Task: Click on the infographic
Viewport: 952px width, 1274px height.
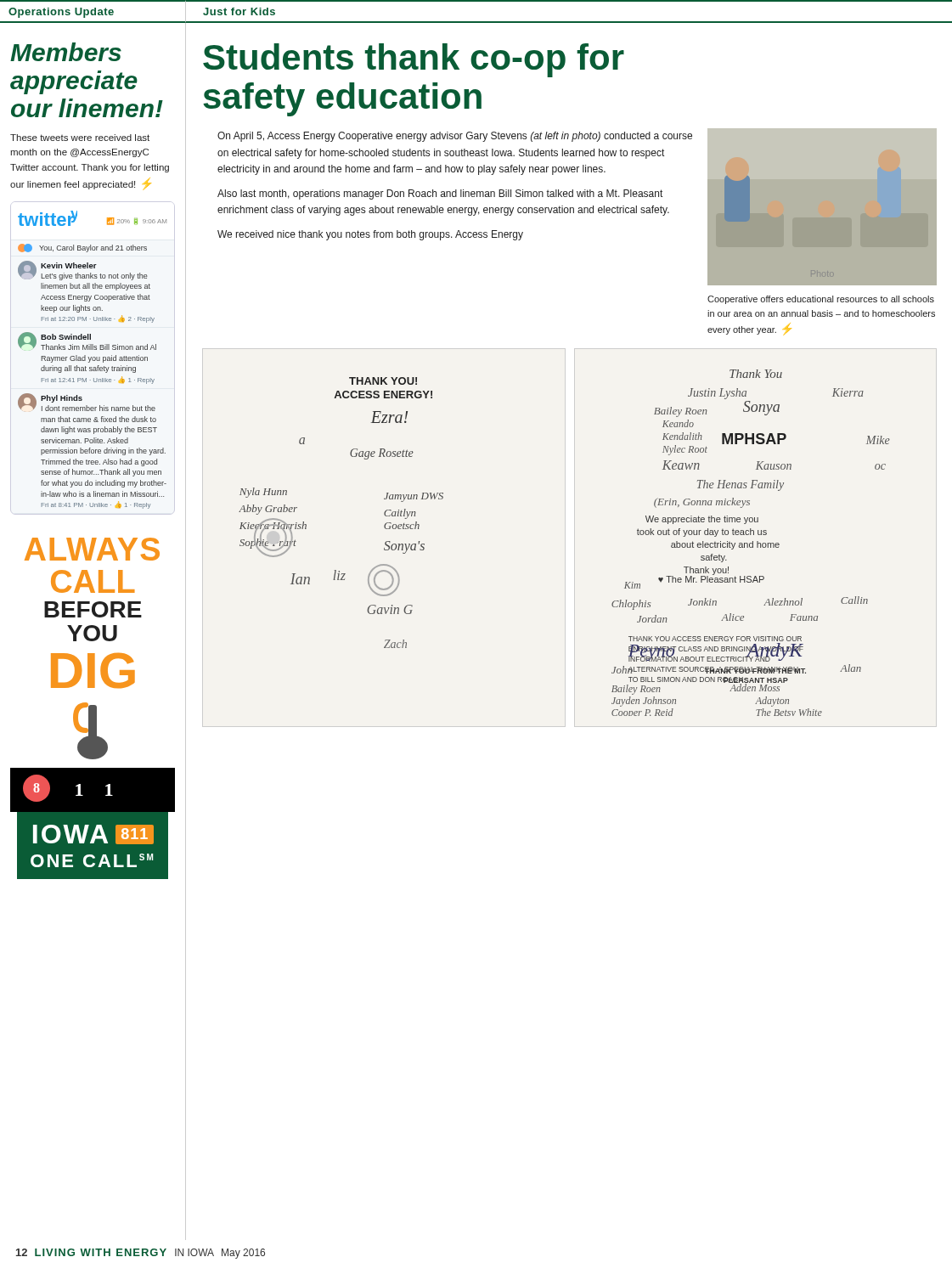Action: (x=93, y=705)
